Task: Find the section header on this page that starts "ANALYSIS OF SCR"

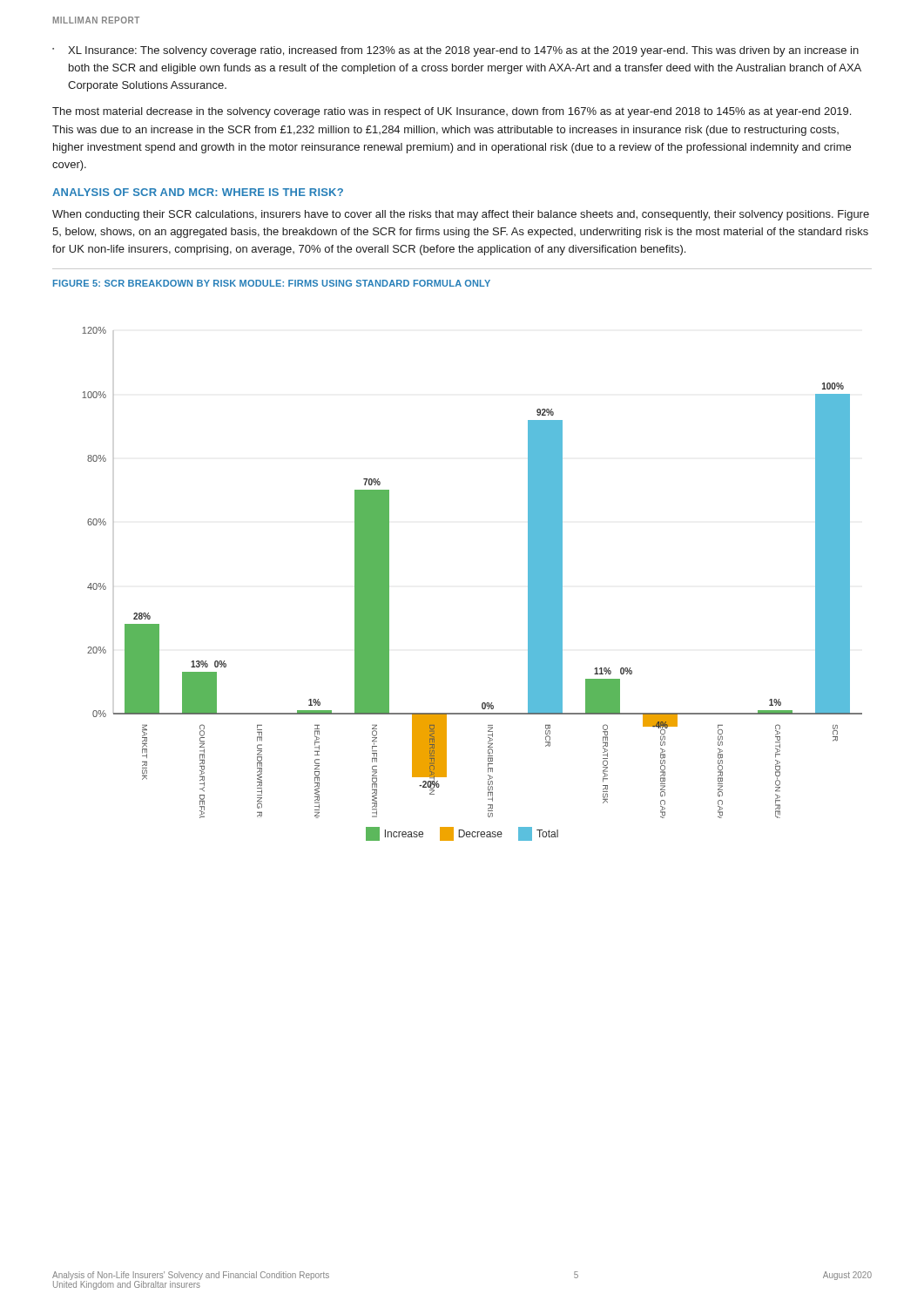Action: [x=198, y=192]
